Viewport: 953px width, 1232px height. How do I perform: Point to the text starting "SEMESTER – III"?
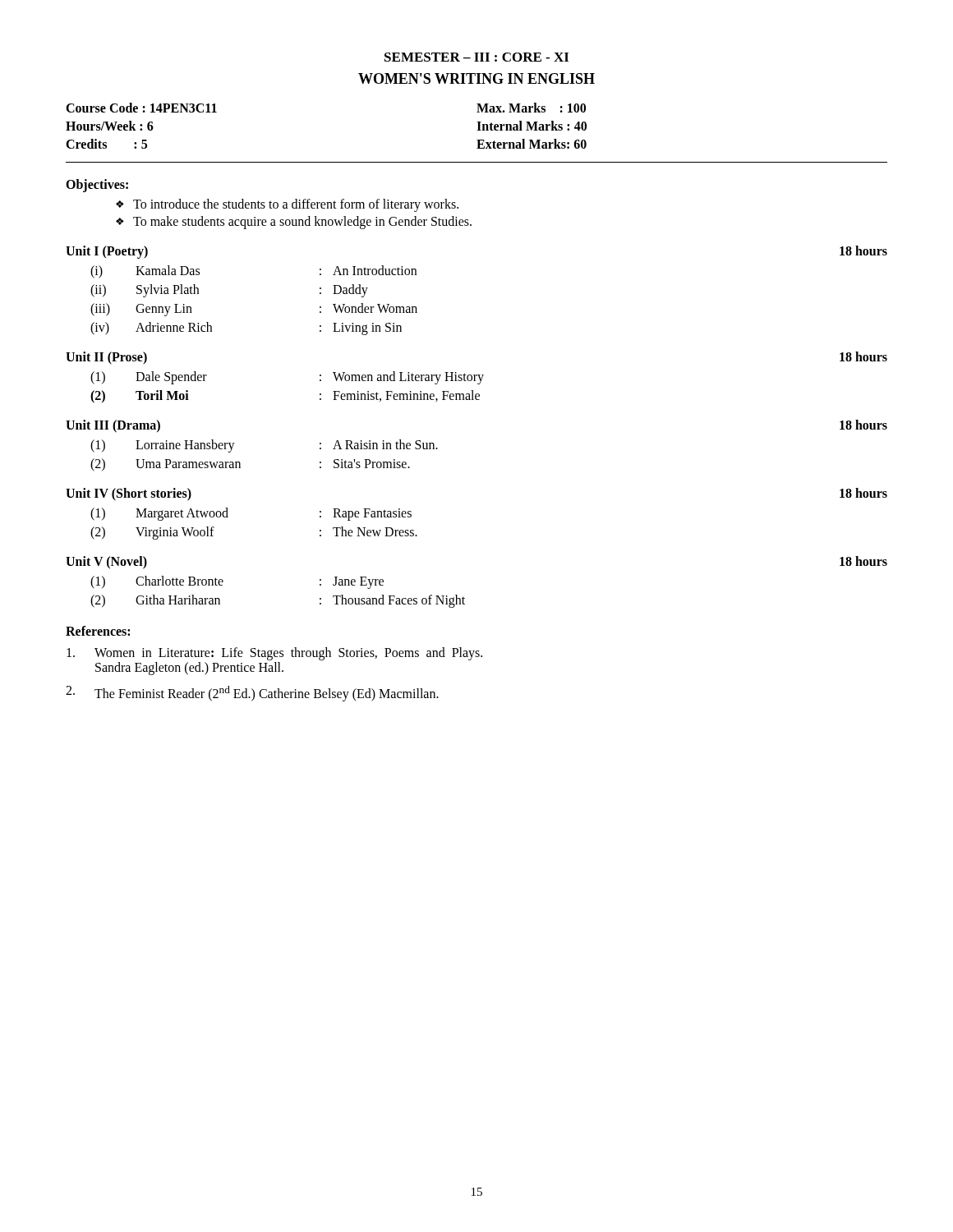[x=476, y=57]
